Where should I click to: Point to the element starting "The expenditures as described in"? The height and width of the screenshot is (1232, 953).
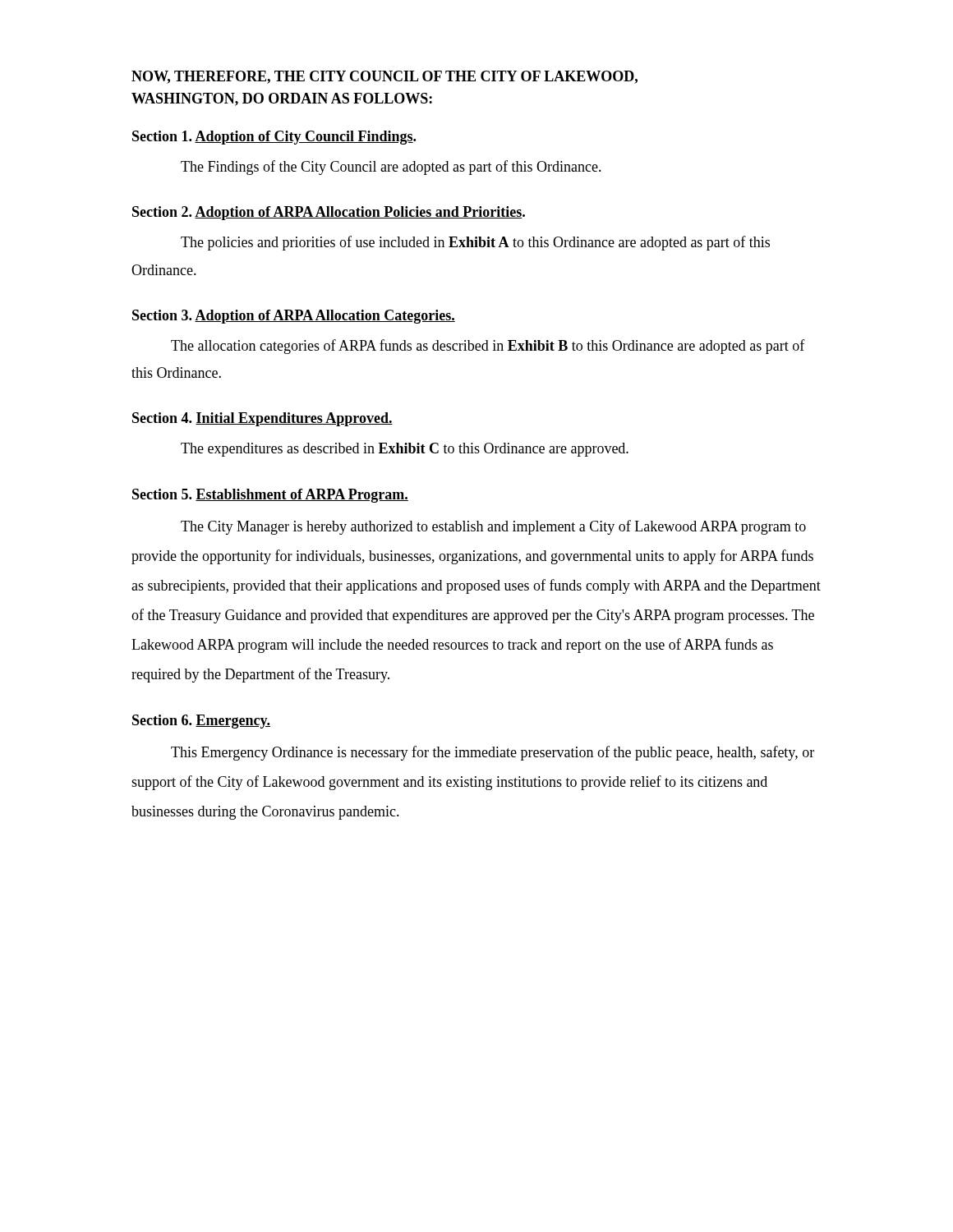405,449
